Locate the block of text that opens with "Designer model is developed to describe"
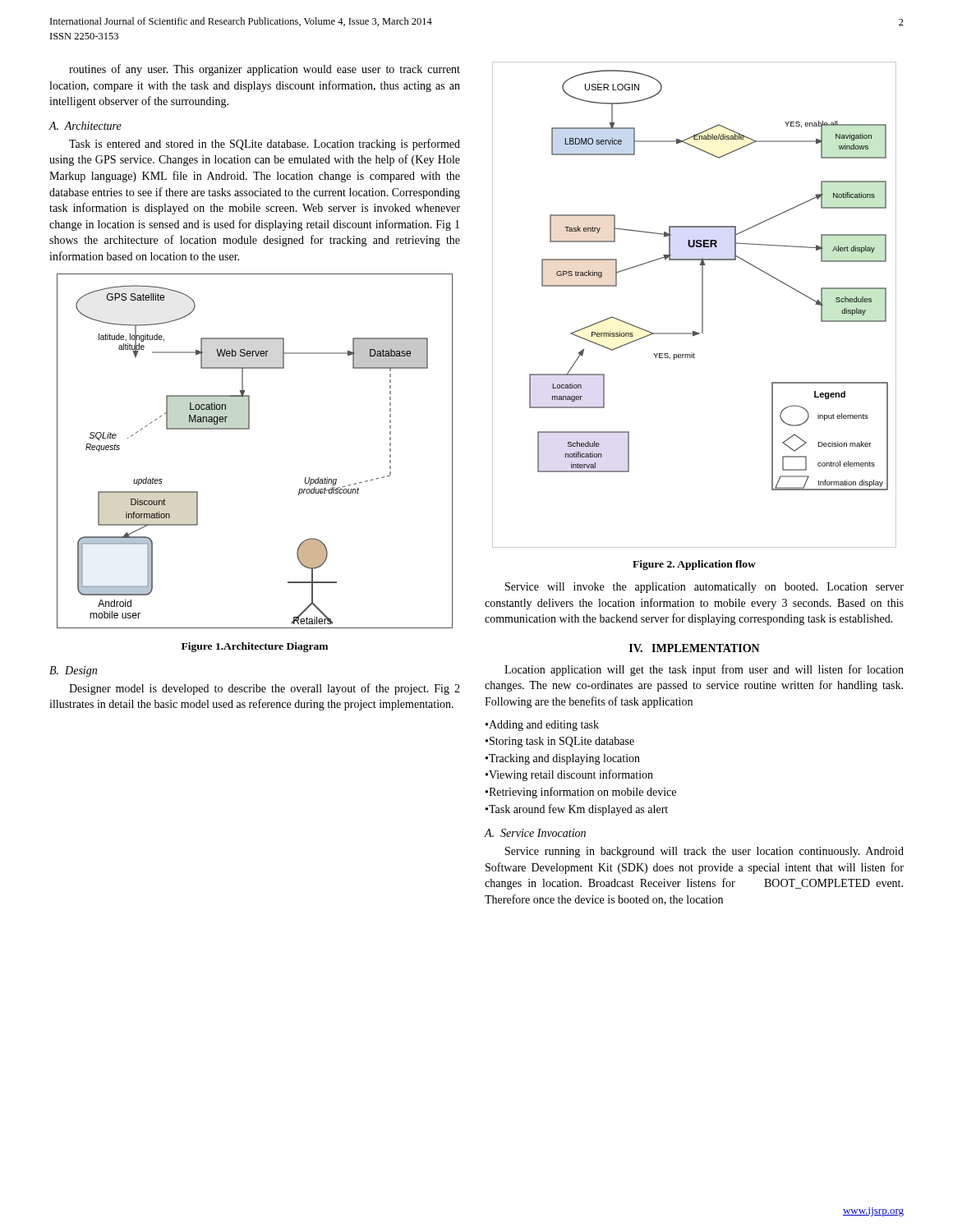The width and height of the screenshot is (953, 1232). pyautogui.click(x=255, y=697)
